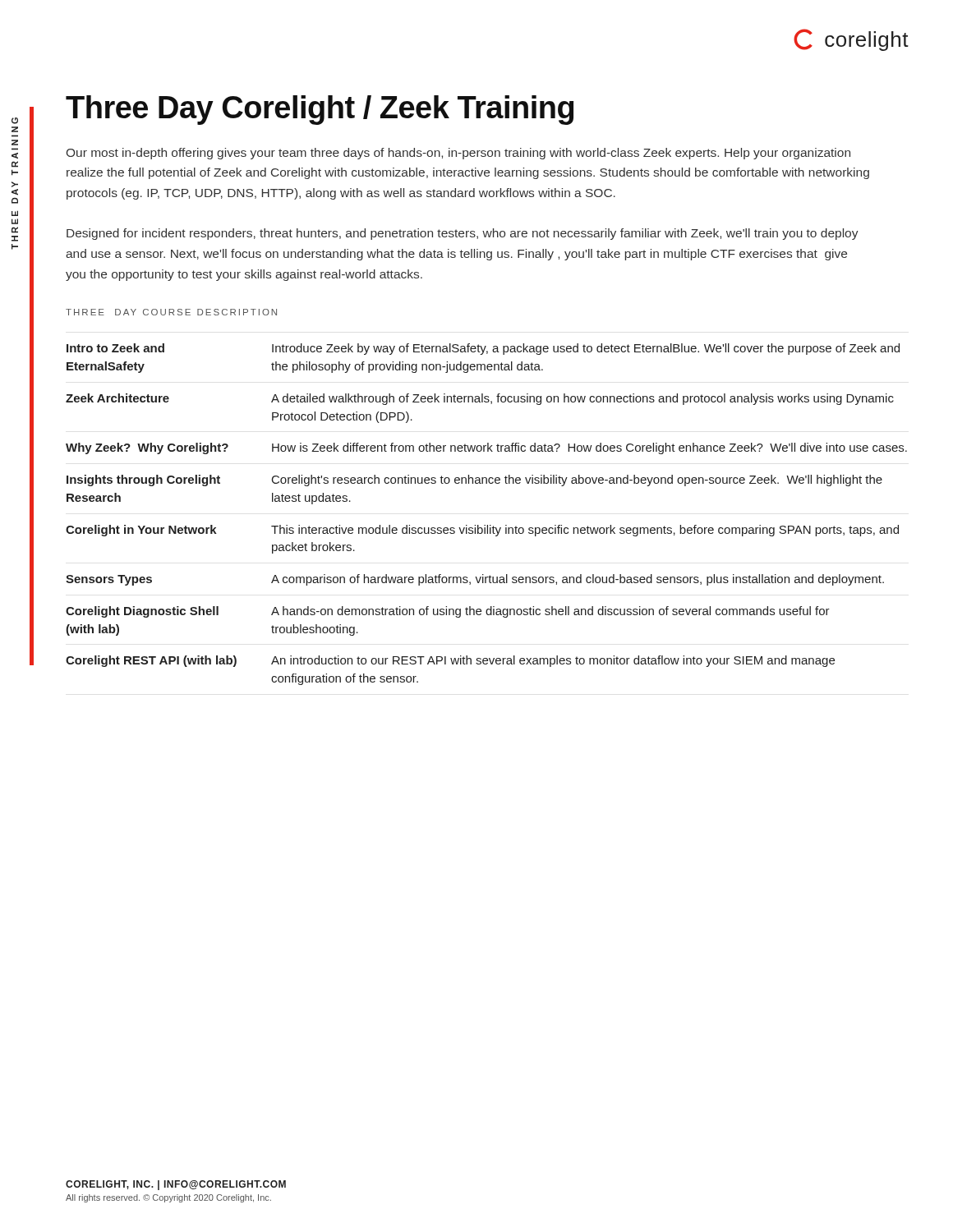Find the text block starting "Designed for incident"
Image resolution: width=953 pixels, height=1232 pixels.
[462, 253]
